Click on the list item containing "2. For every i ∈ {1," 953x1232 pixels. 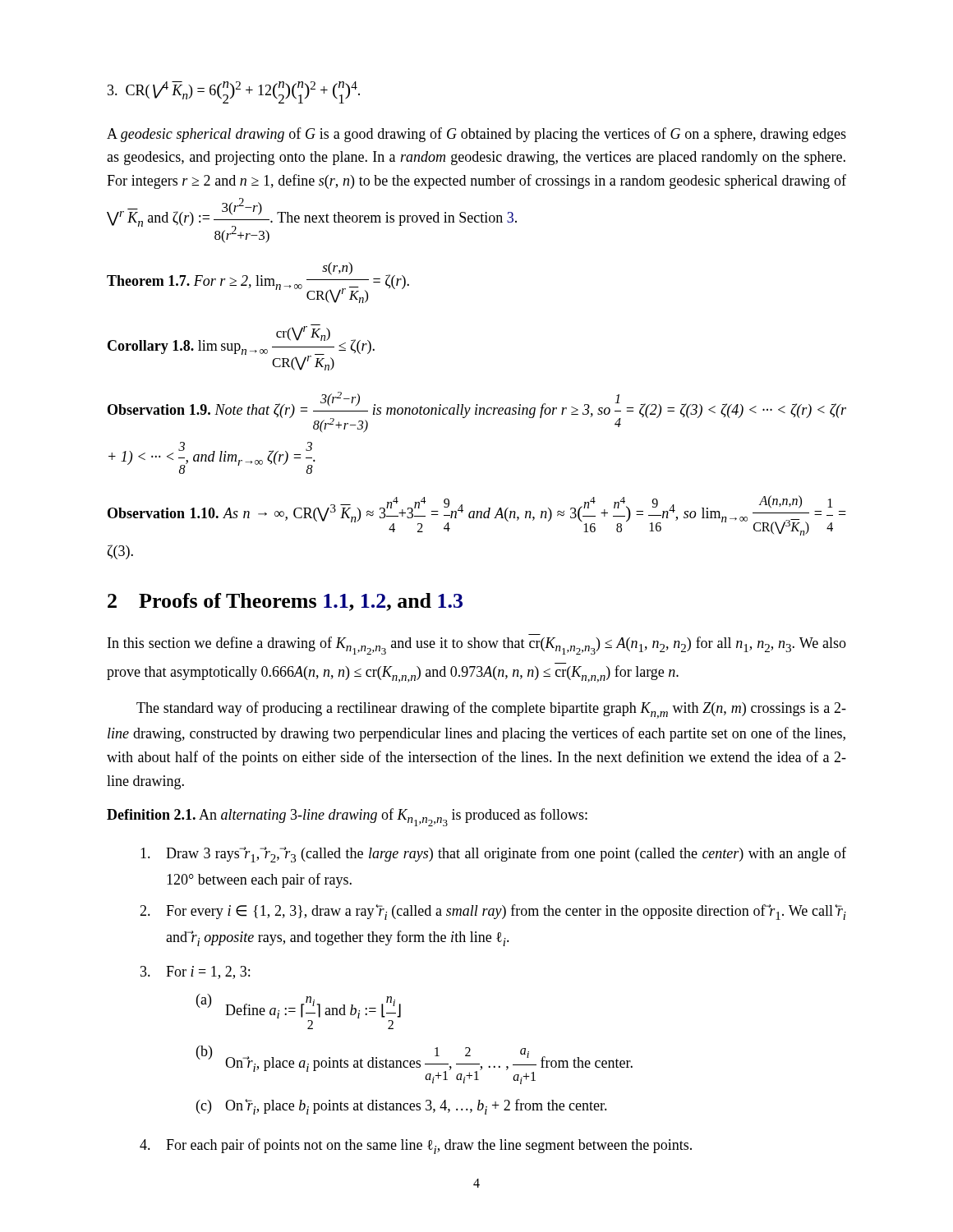coord(493,926)
